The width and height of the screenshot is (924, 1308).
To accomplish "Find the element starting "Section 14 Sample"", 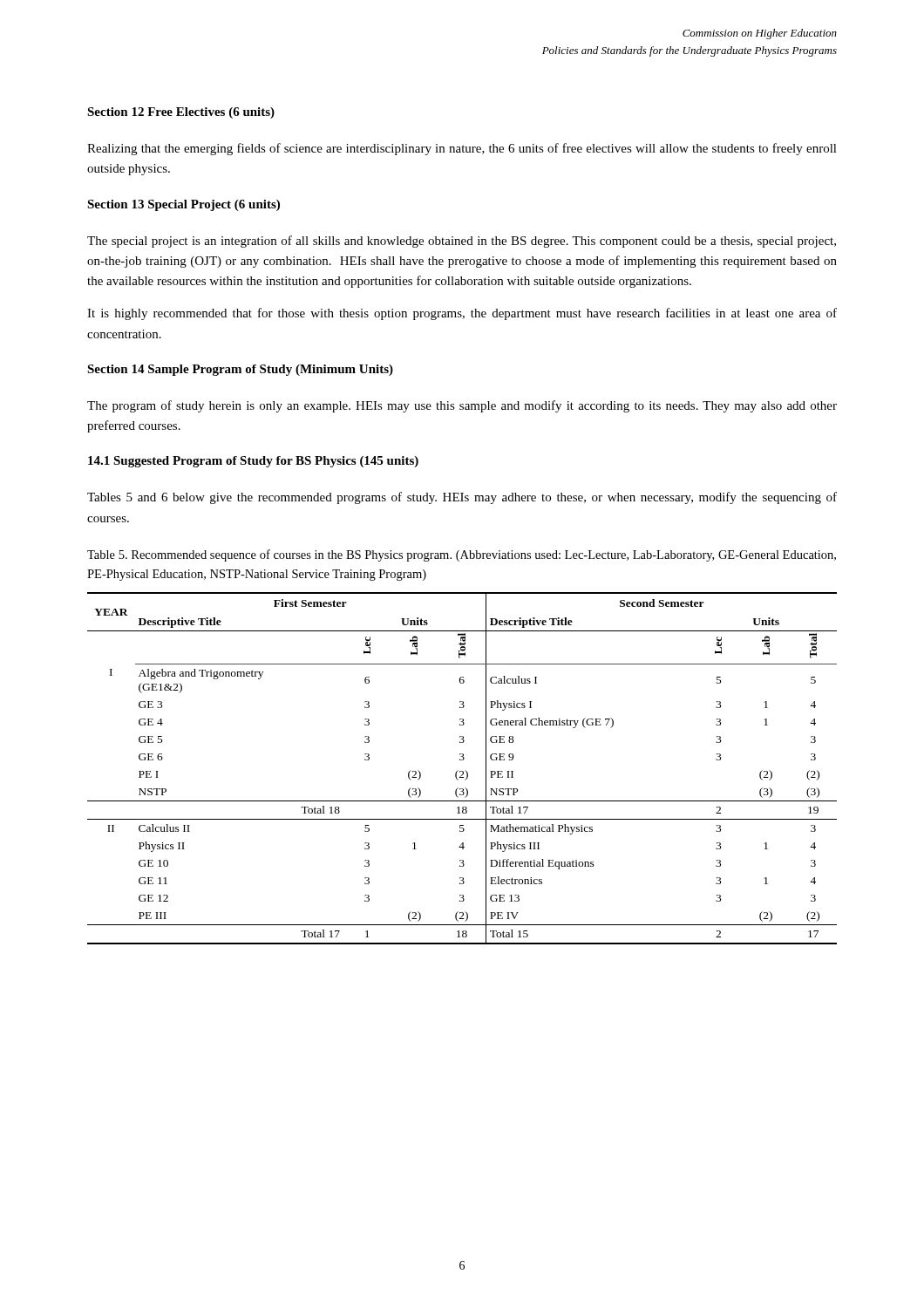I will 240,369.
